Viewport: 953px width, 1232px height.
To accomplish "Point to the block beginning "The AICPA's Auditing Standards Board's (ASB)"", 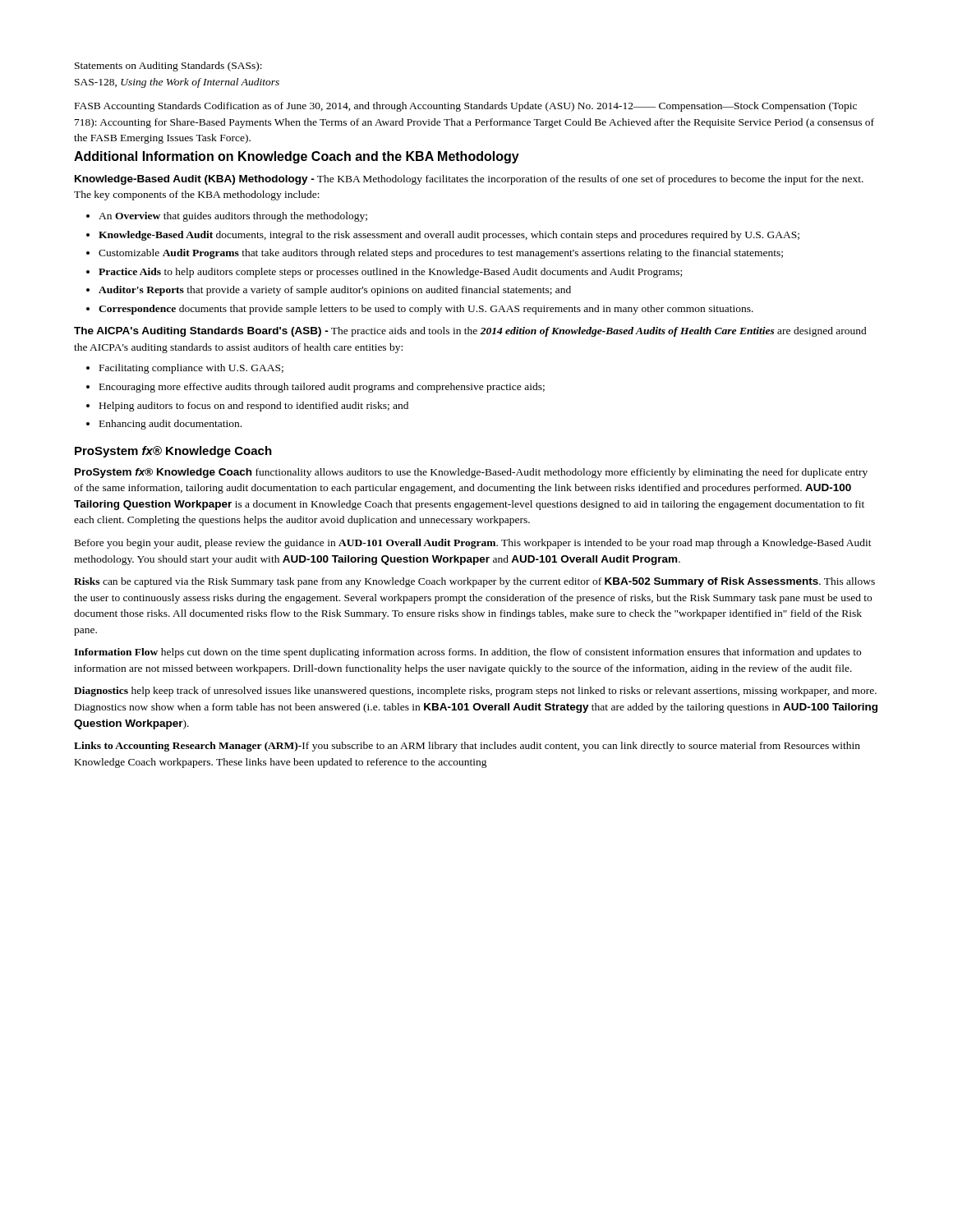I will (470, 339).
